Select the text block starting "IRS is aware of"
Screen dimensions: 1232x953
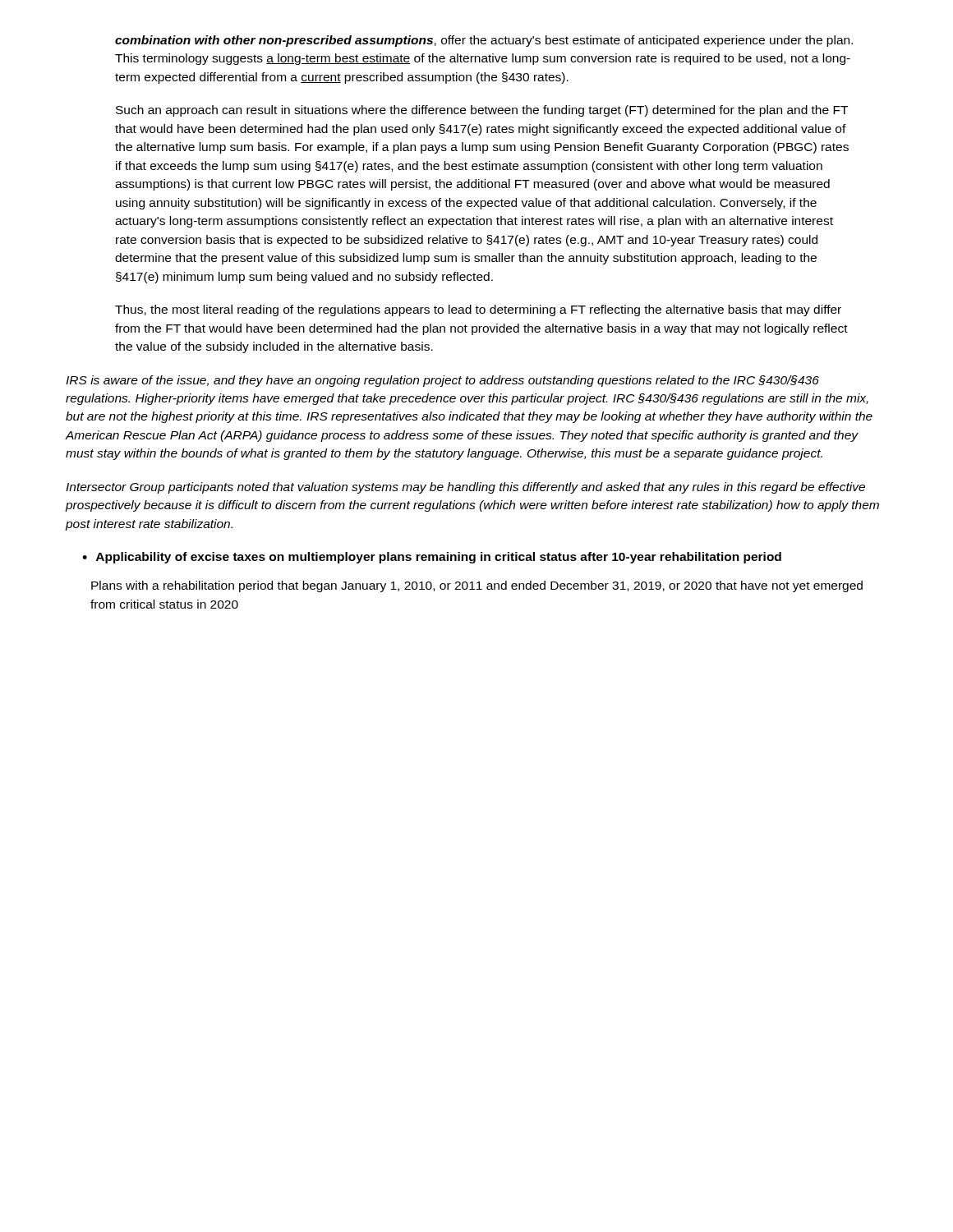(469, 416)
